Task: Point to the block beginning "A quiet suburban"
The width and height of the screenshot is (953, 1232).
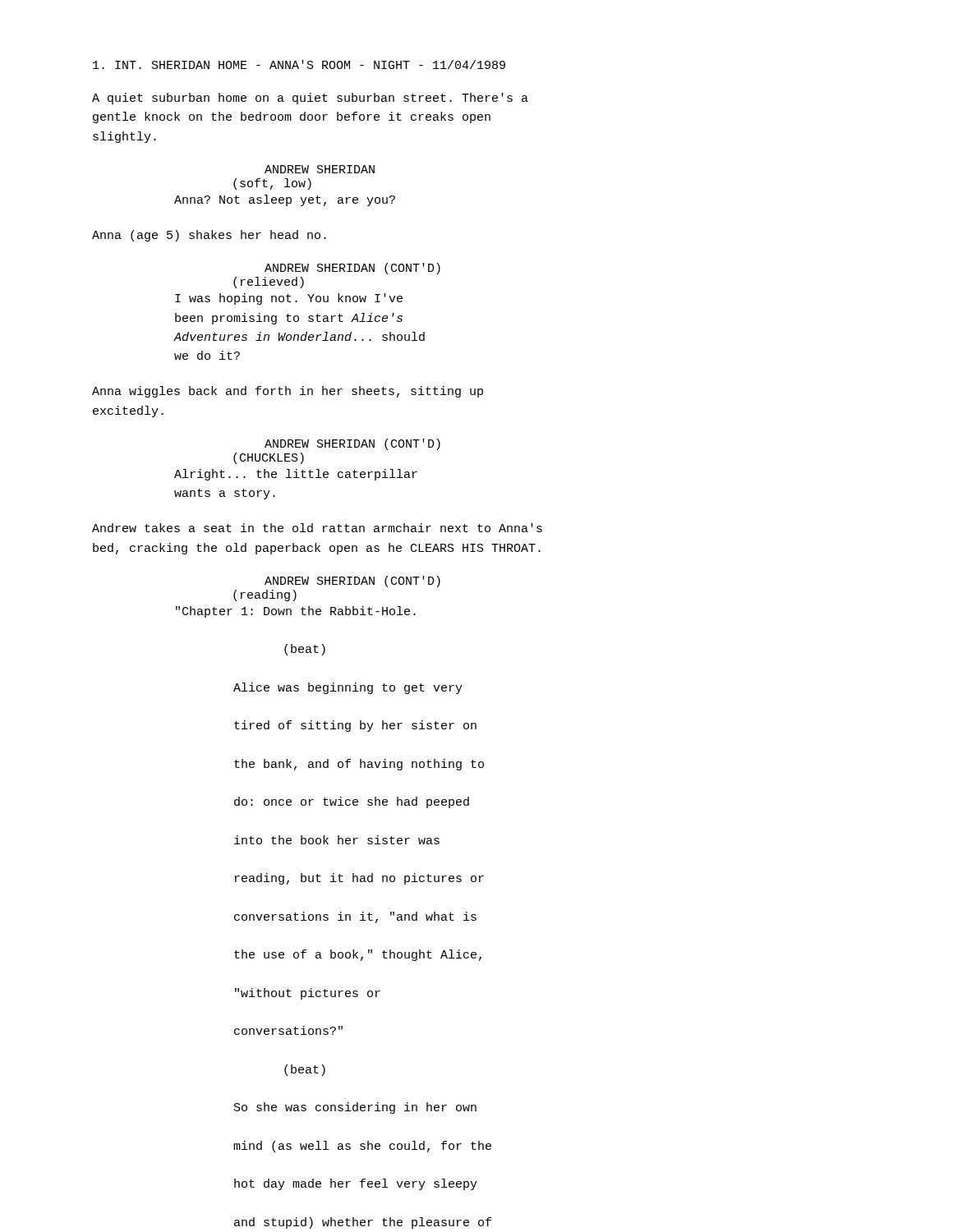Action: pos(310,118)
